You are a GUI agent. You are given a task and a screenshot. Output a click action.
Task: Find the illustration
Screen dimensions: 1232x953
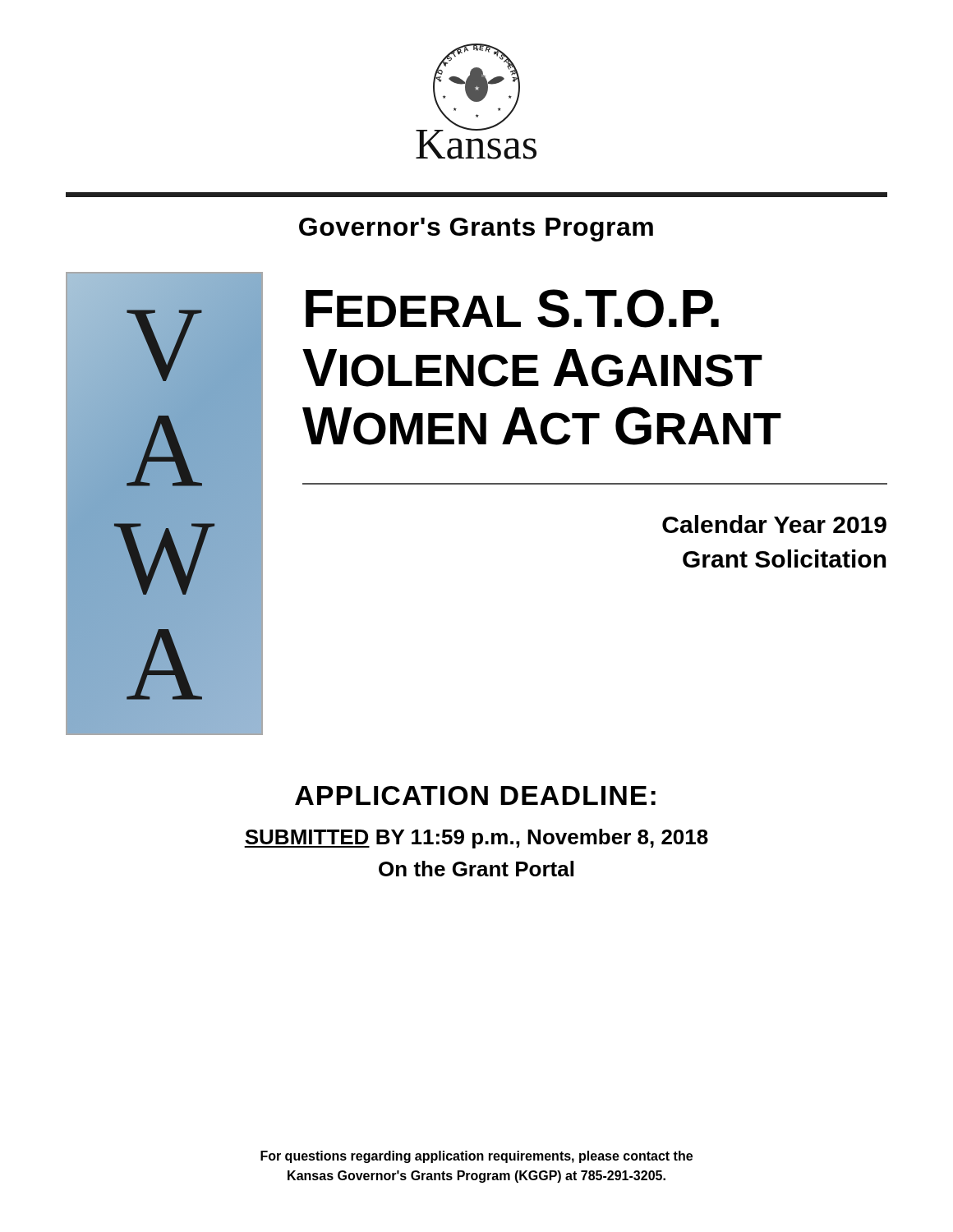click(164, 504)
